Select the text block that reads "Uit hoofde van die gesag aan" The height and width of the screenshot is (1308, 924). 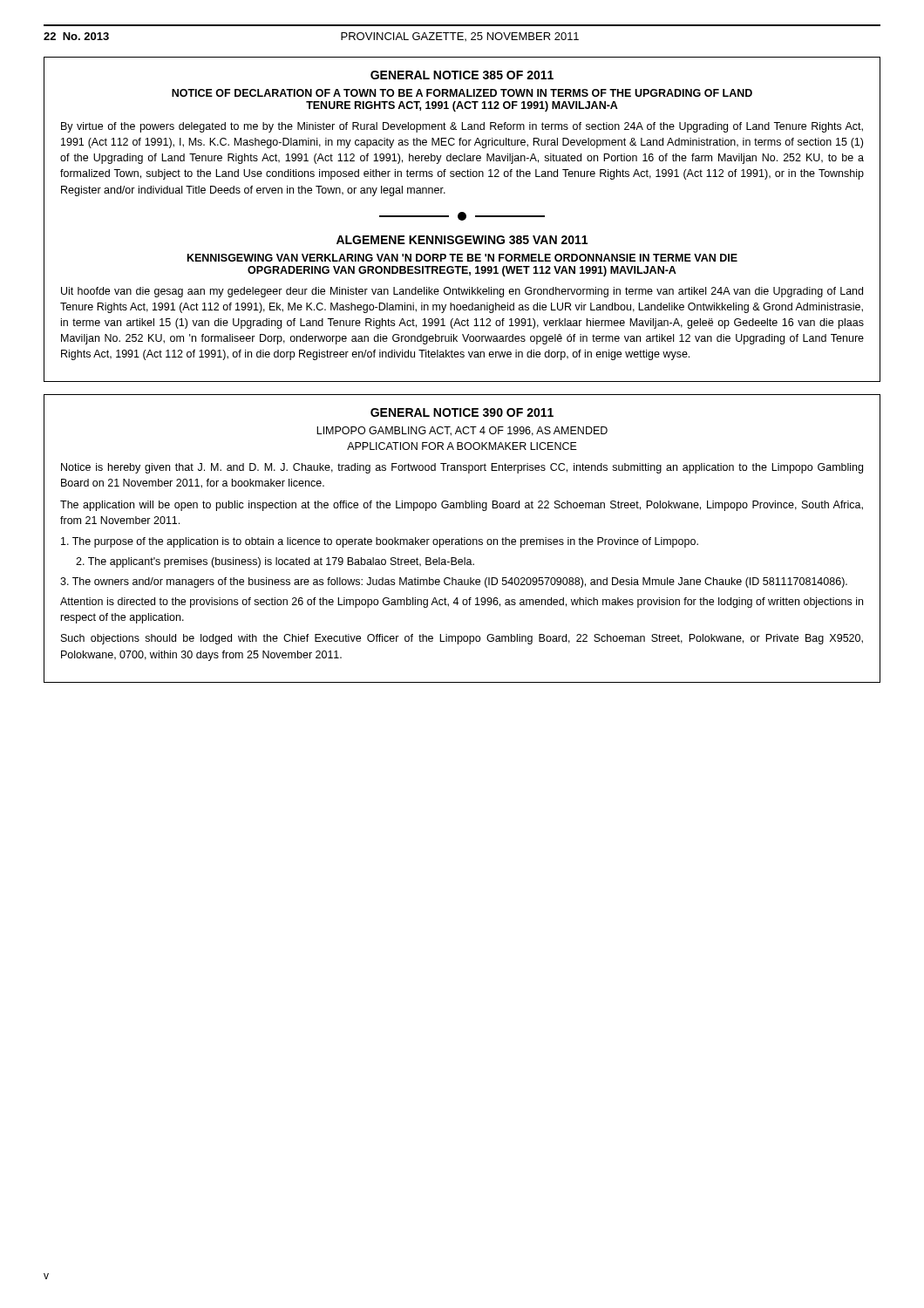(462, 323)
